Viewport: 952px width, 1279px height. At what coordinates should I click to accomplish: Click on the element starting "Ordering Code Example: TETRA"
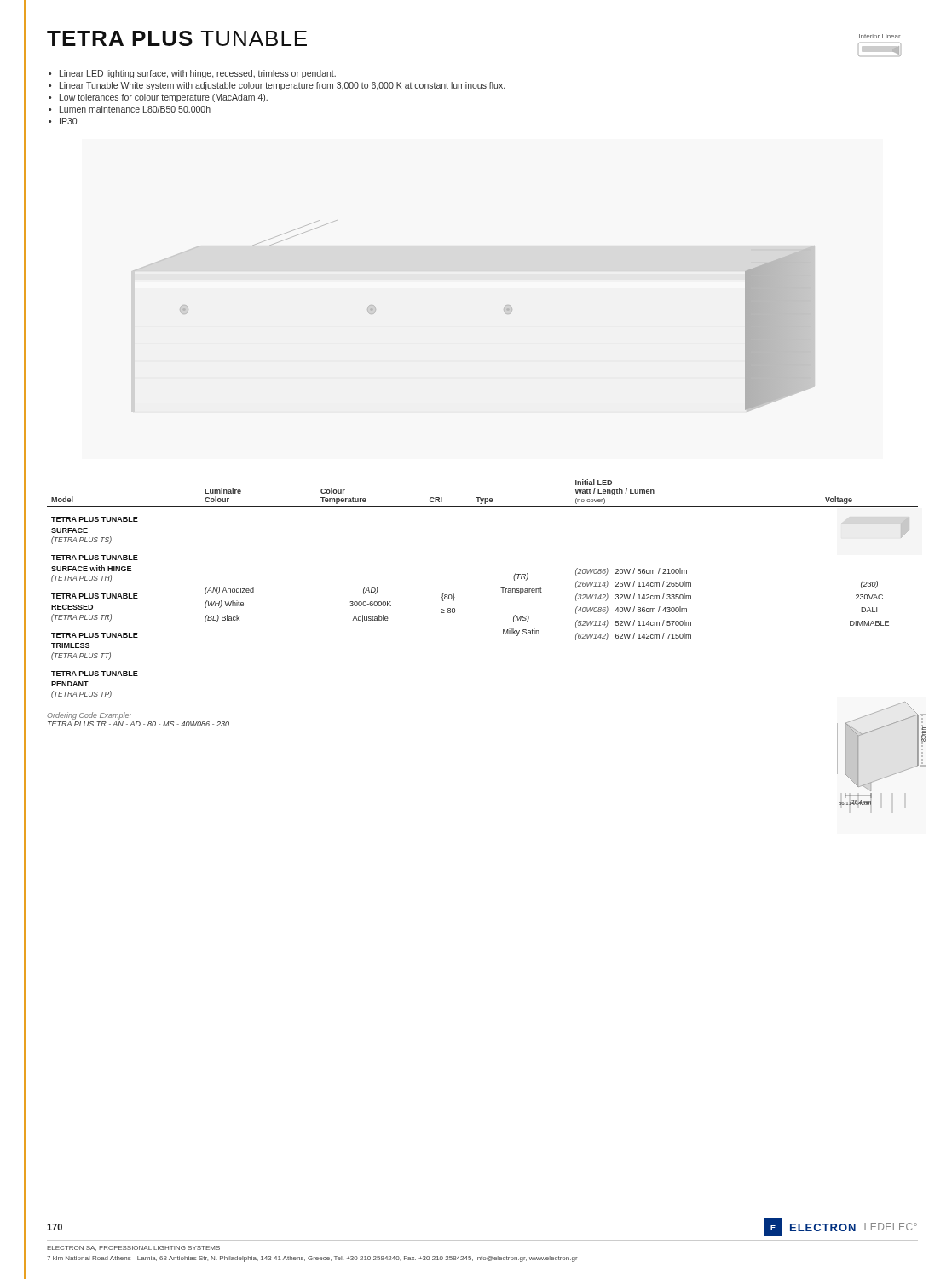pos(138,720)
